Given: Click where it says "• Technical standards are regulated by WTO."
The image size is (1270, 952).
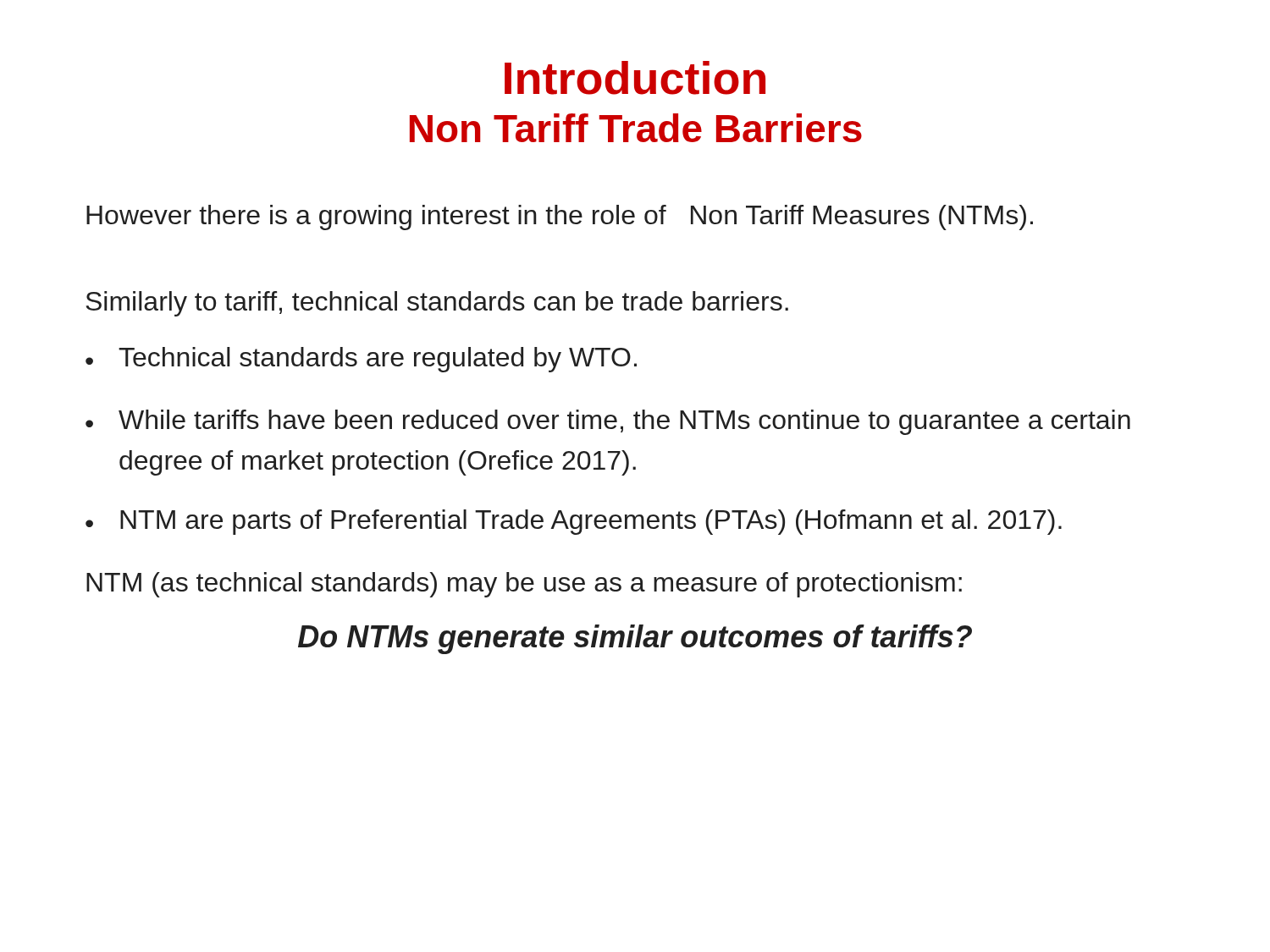Looking at the screenshot, I should [x=635, y=359].
